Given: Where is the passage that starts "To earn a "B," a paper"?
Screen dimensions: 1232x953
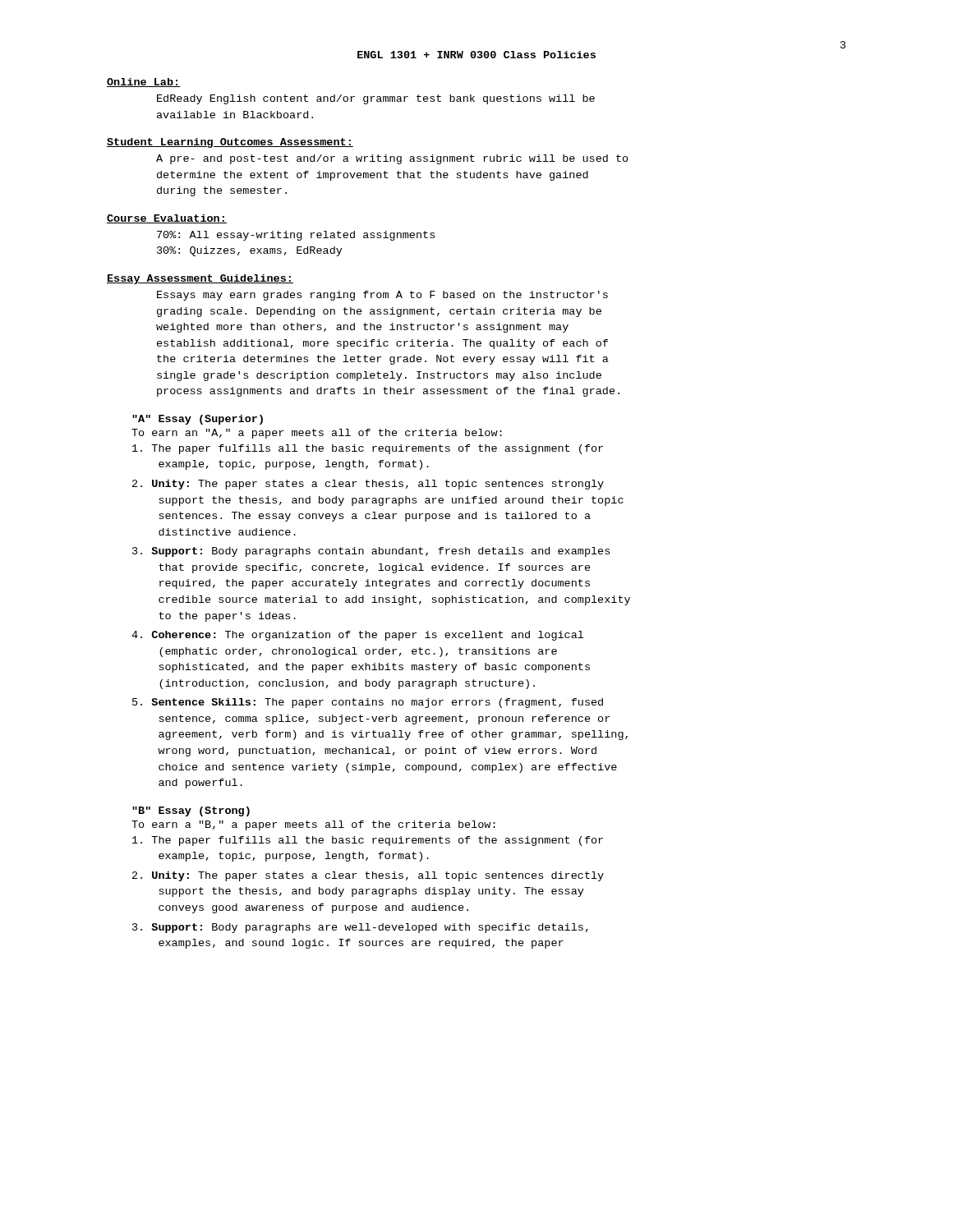Looking at the screenshot, I should tap(314, 825).
